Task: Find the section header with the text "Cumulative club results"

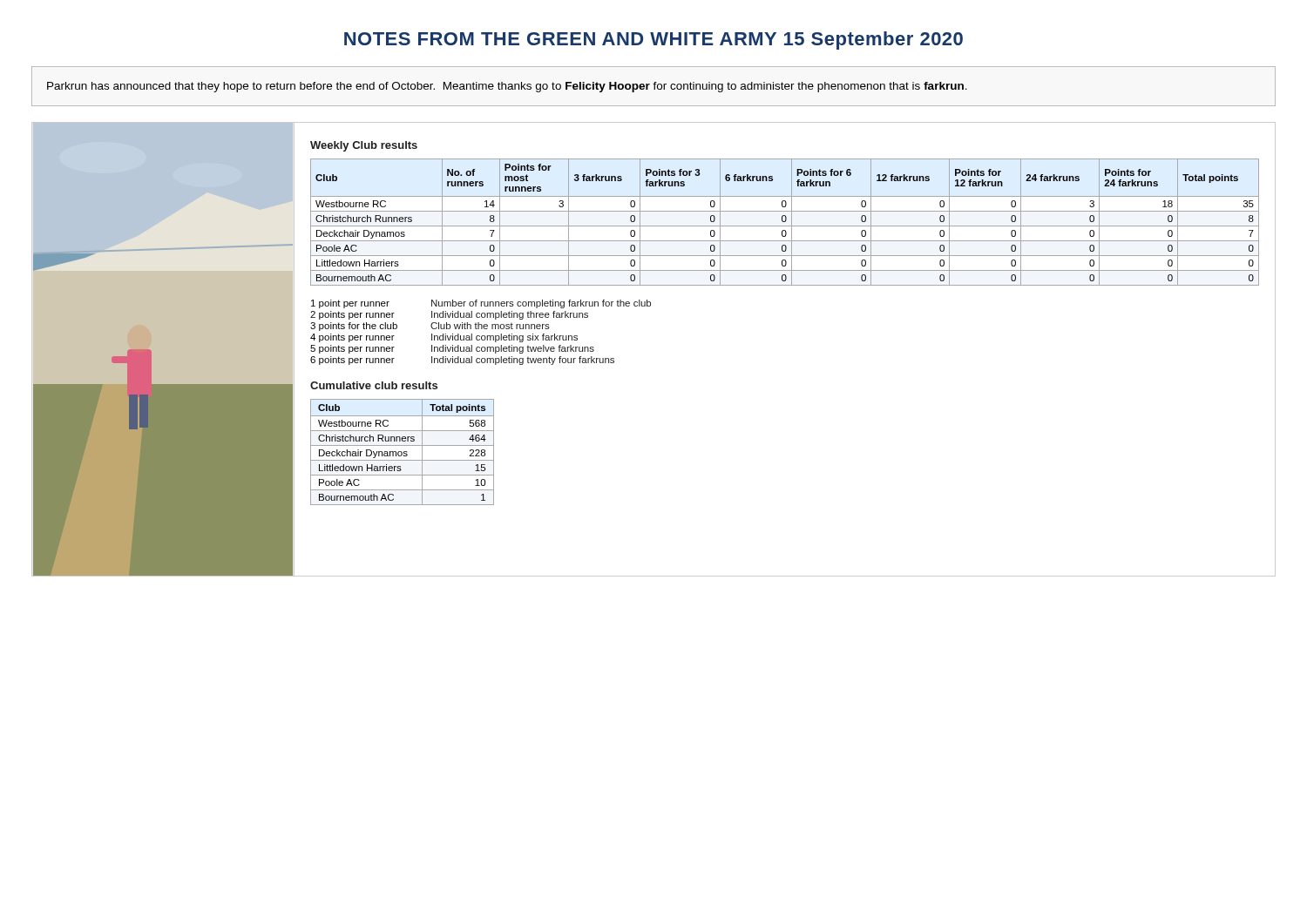Action: (x=374, y=386)
